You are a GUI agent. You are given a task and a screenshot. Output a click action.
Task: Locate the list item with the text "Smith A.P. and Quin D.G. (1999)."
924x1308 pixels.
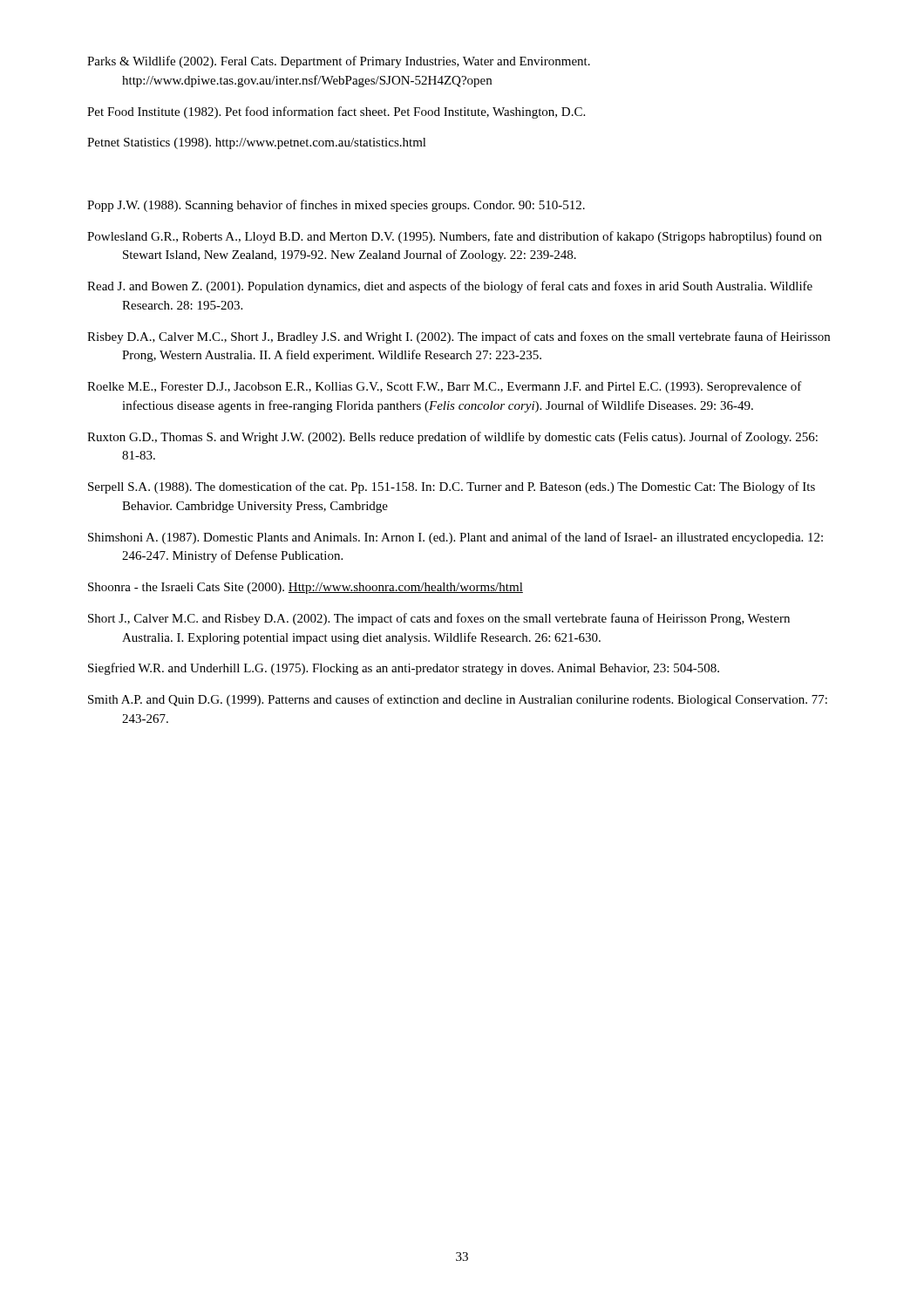point(458,709)
